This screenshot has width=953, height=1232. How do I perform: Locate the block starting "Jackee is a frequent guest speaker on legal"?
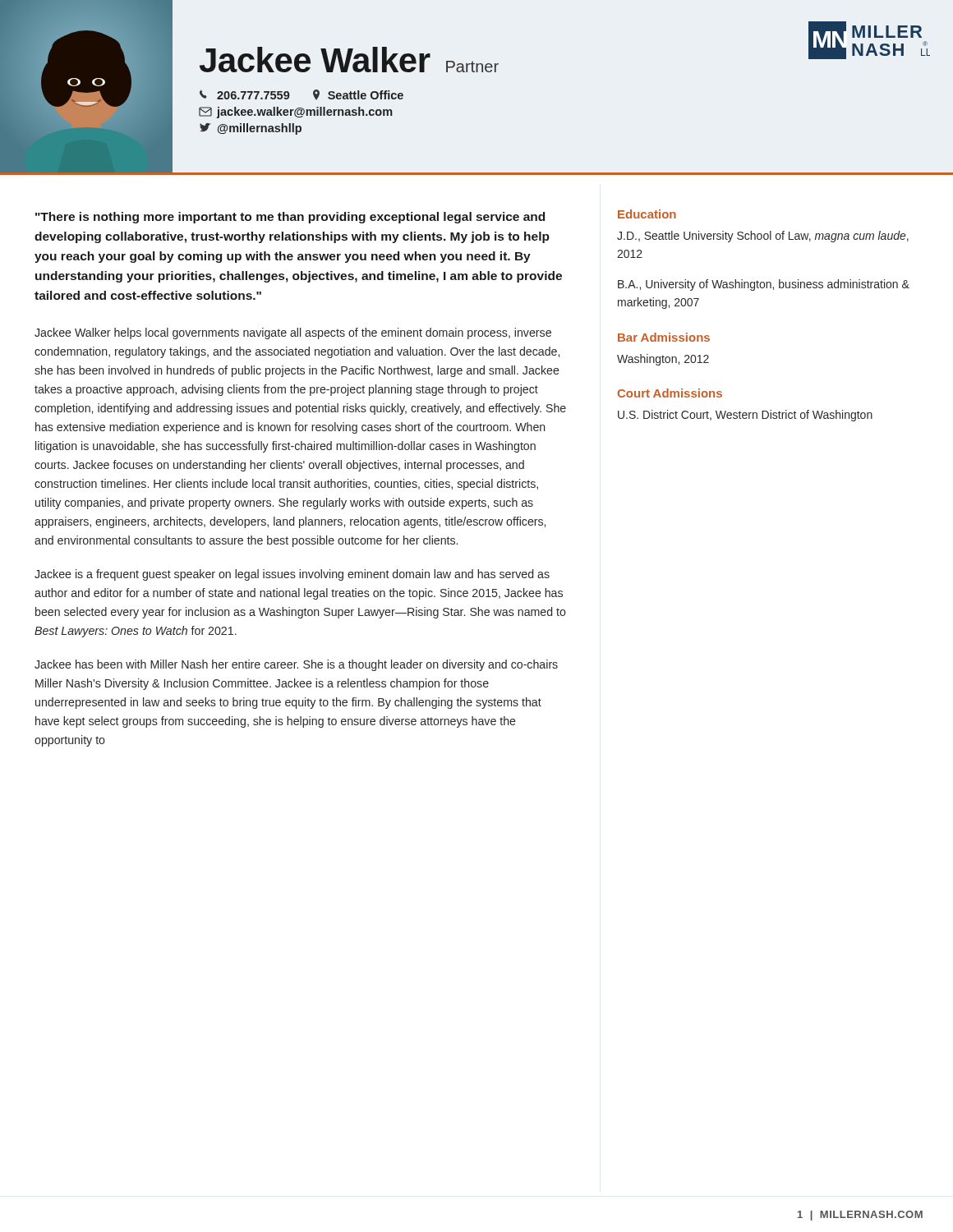coord(300,603)
